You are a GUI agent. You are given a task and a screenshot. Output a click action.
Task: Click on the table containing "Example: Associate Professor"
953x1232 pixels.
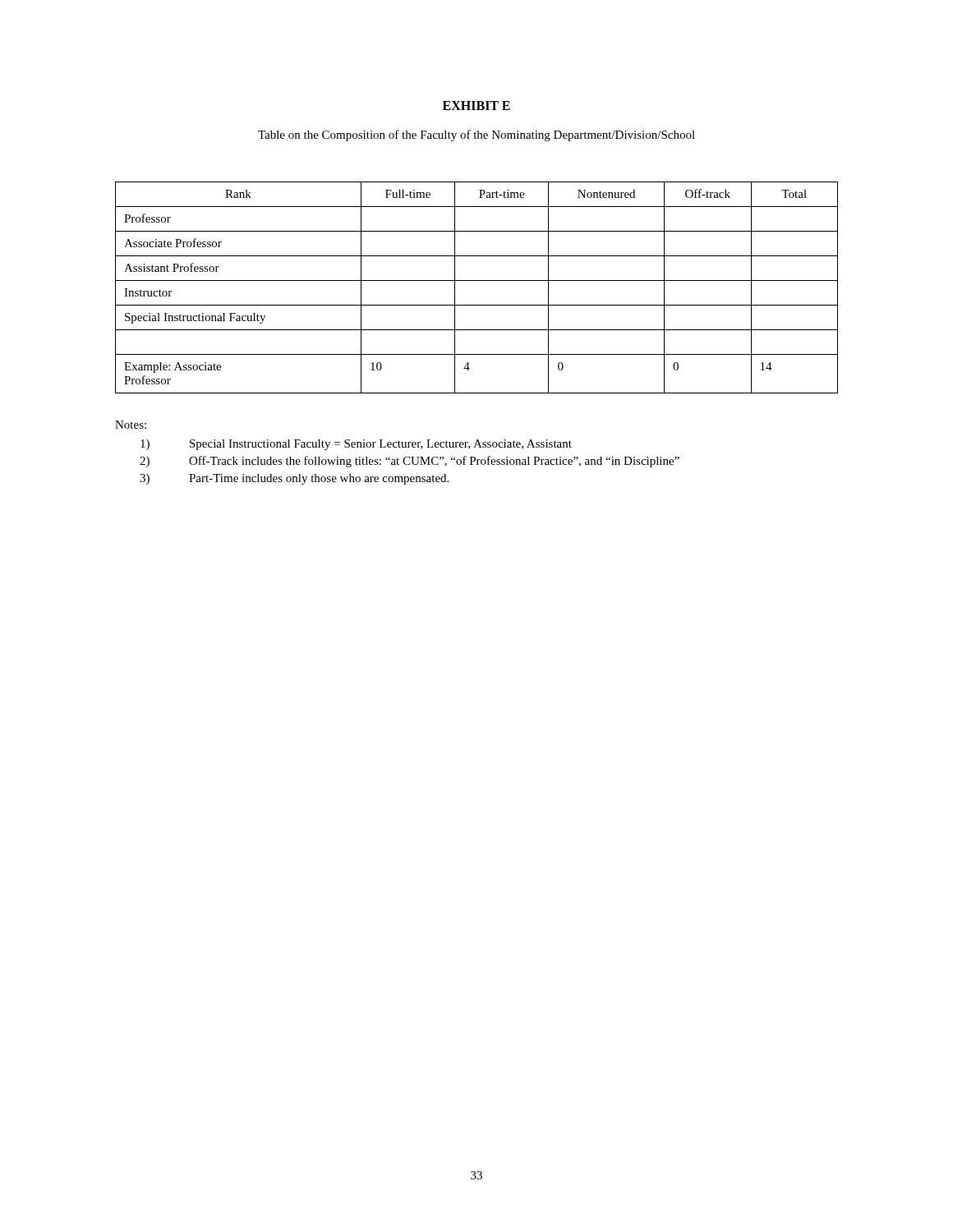tap(476, 287)
